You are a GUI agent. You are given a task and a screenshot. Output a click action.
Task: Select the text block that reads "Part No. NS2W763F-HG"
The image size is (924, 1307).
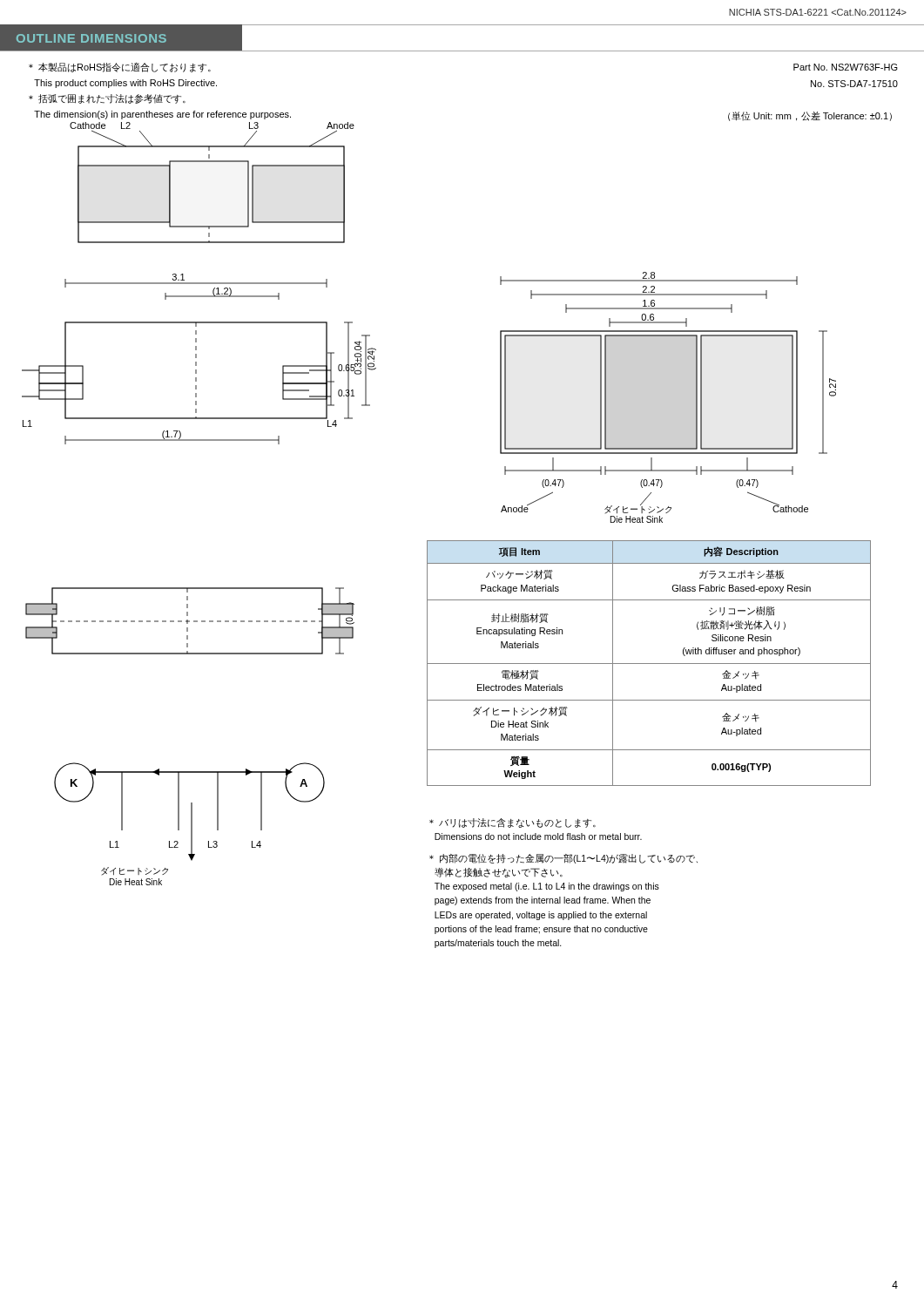(810, 91)
